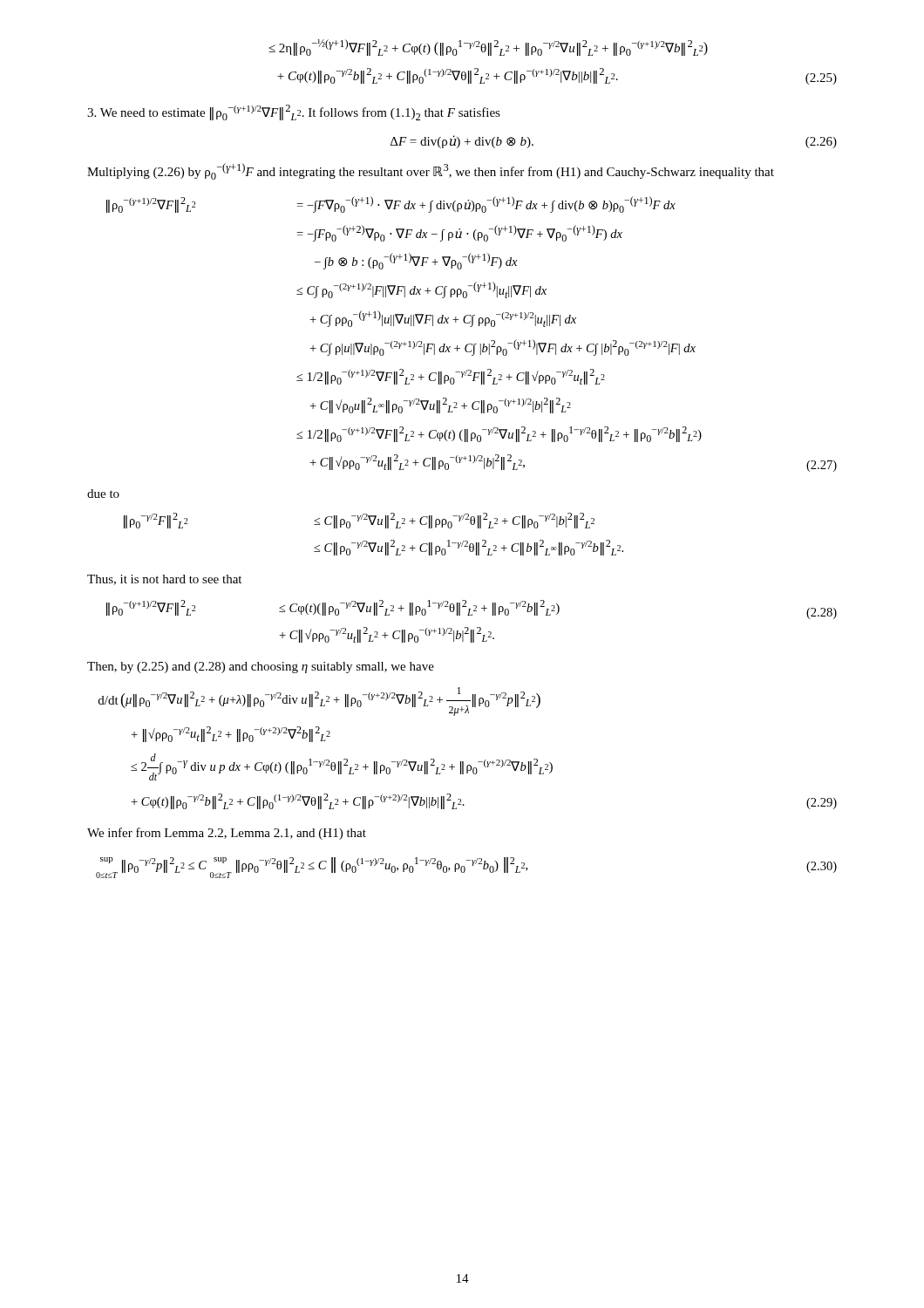Navigate to the passage starting "‖ρ0−γ/2F‖2L2 ≤ C‖ρ0−γ/2∇u‖2L2 + C‖ρρ0−γ/2θ‖2L2 + C‖ρ0−γ/2|b|2‖2L2 ≤"
Screen dimensions: 1308x924
pyautogui.click(x=479, y=535)
